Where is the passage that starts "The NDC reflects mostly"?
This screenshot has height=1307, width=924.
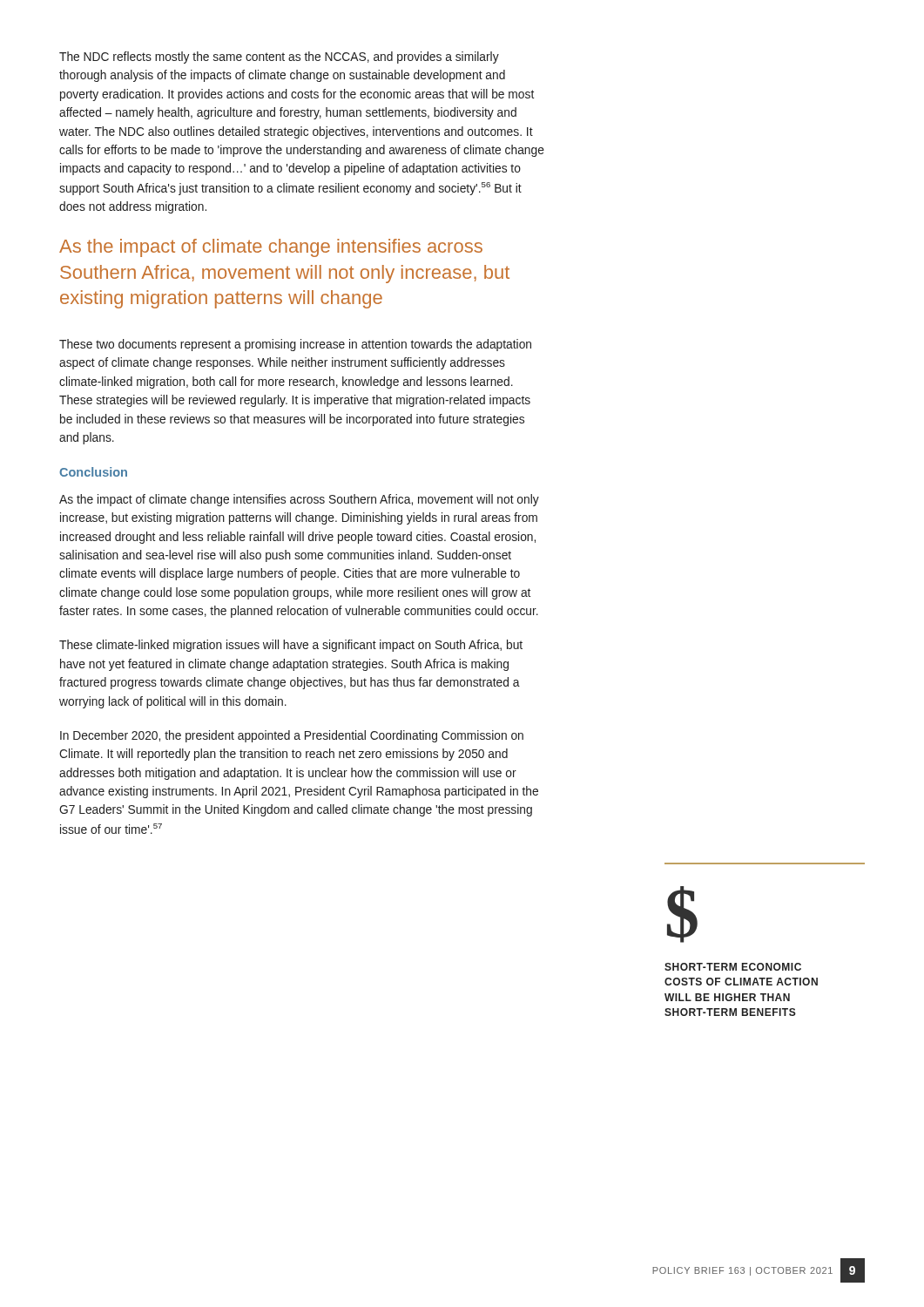pos(302,132)
